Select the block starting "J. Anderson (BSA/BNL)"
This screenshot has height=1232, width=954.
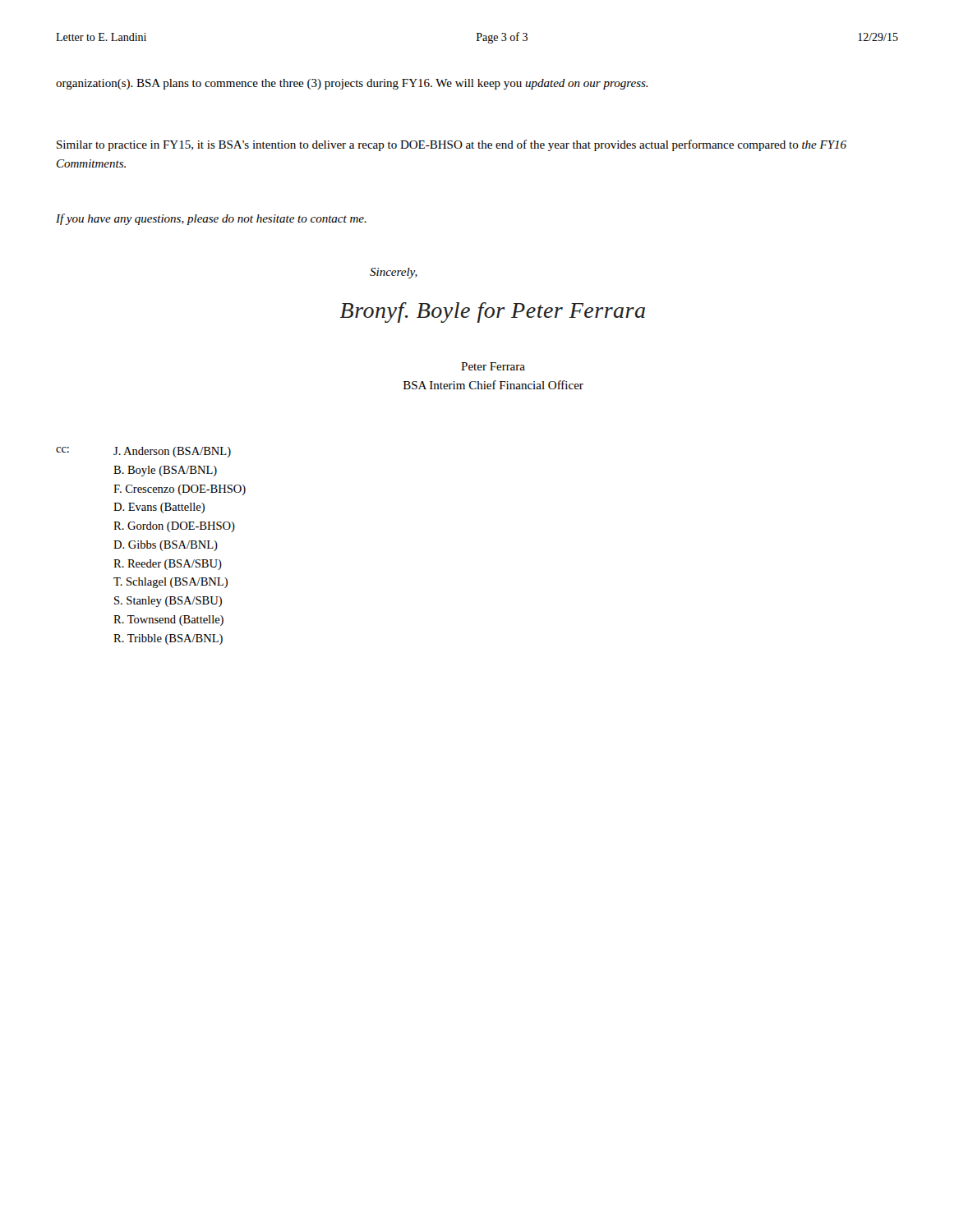pyautogui.click(x=172, y=451)
